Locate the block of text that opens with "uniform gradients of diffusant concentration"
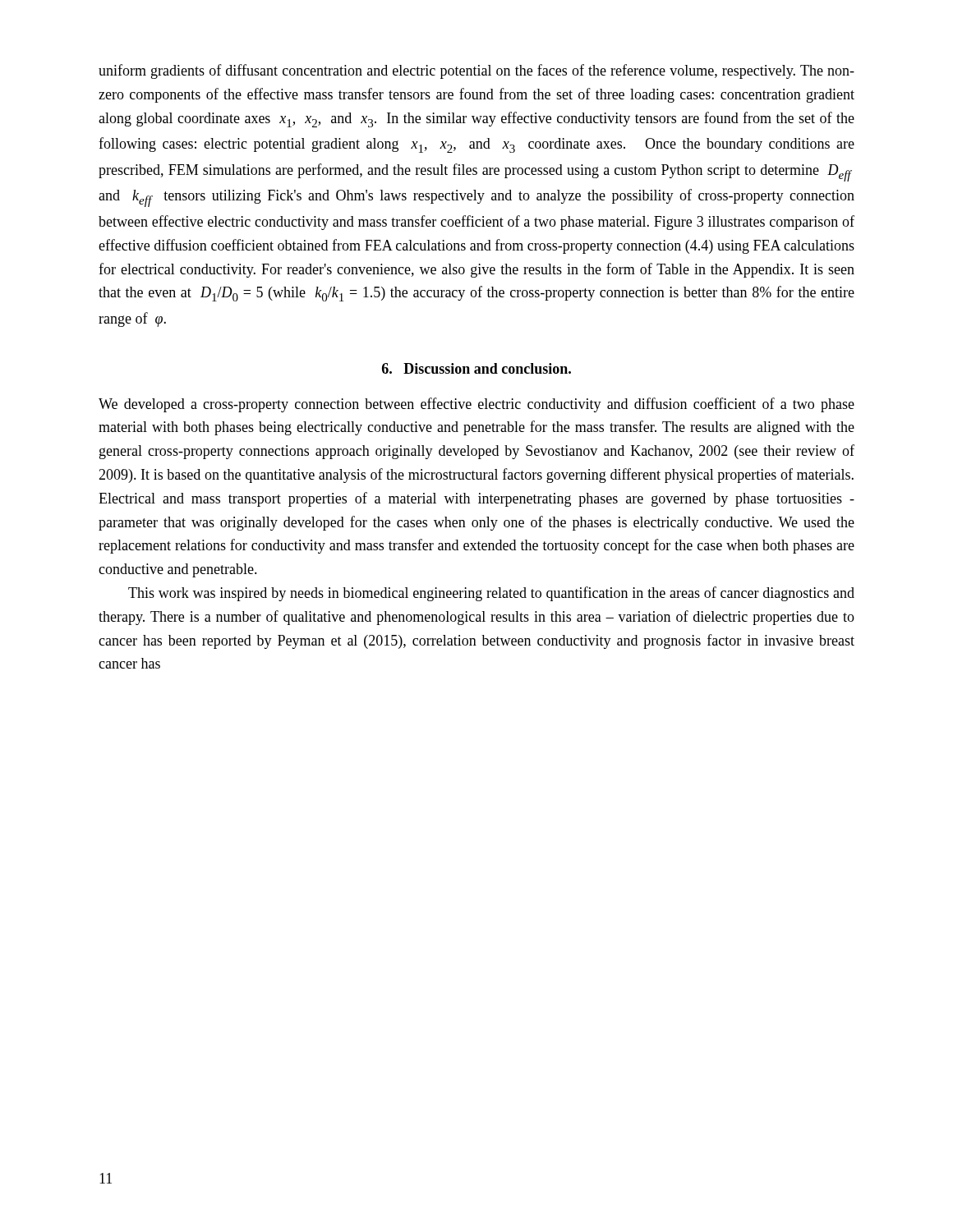 pos(476,195)
